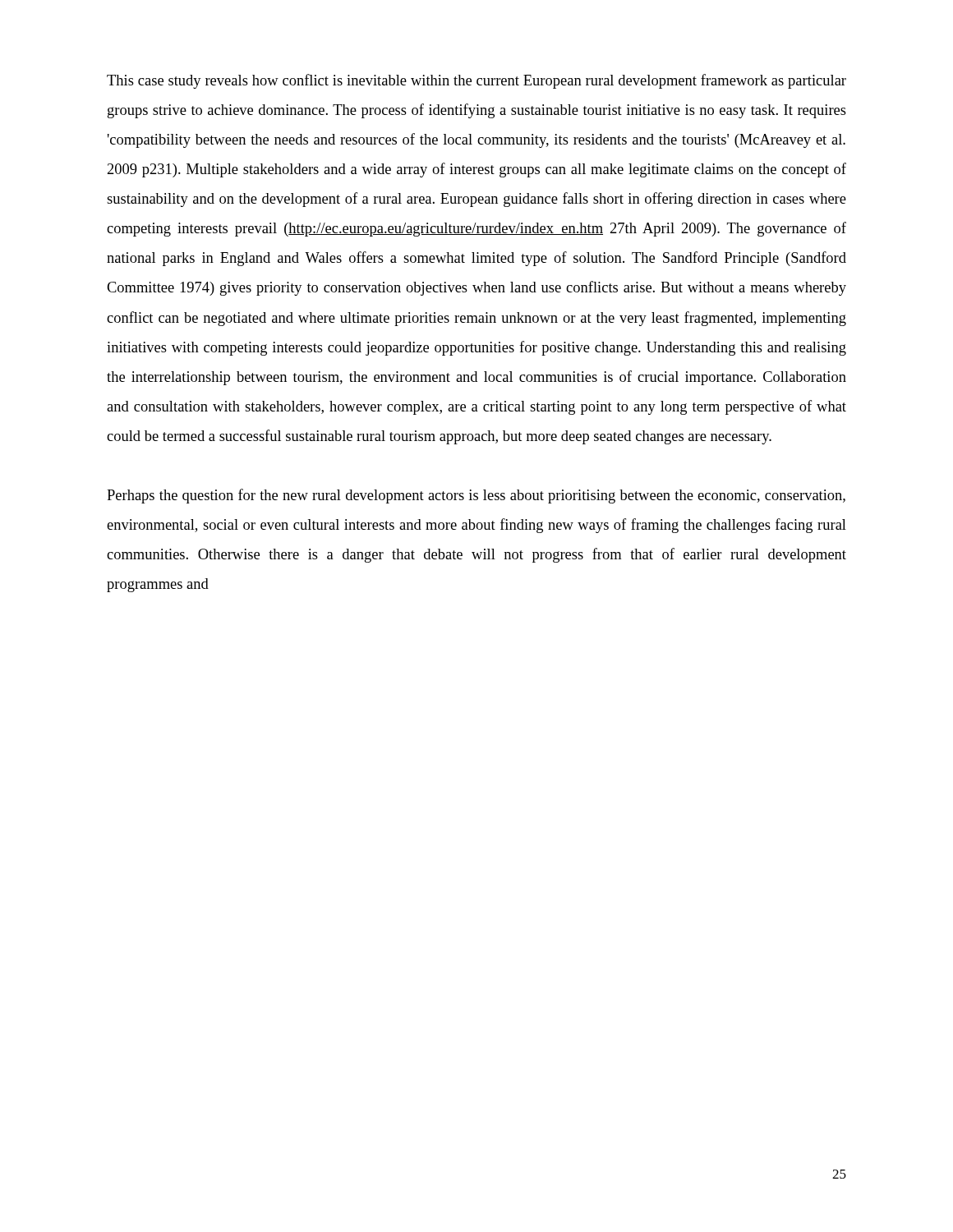
Task: Locate the block of text that opens with "Perhaps the question for the new rural"
Action: click(476, 540)
